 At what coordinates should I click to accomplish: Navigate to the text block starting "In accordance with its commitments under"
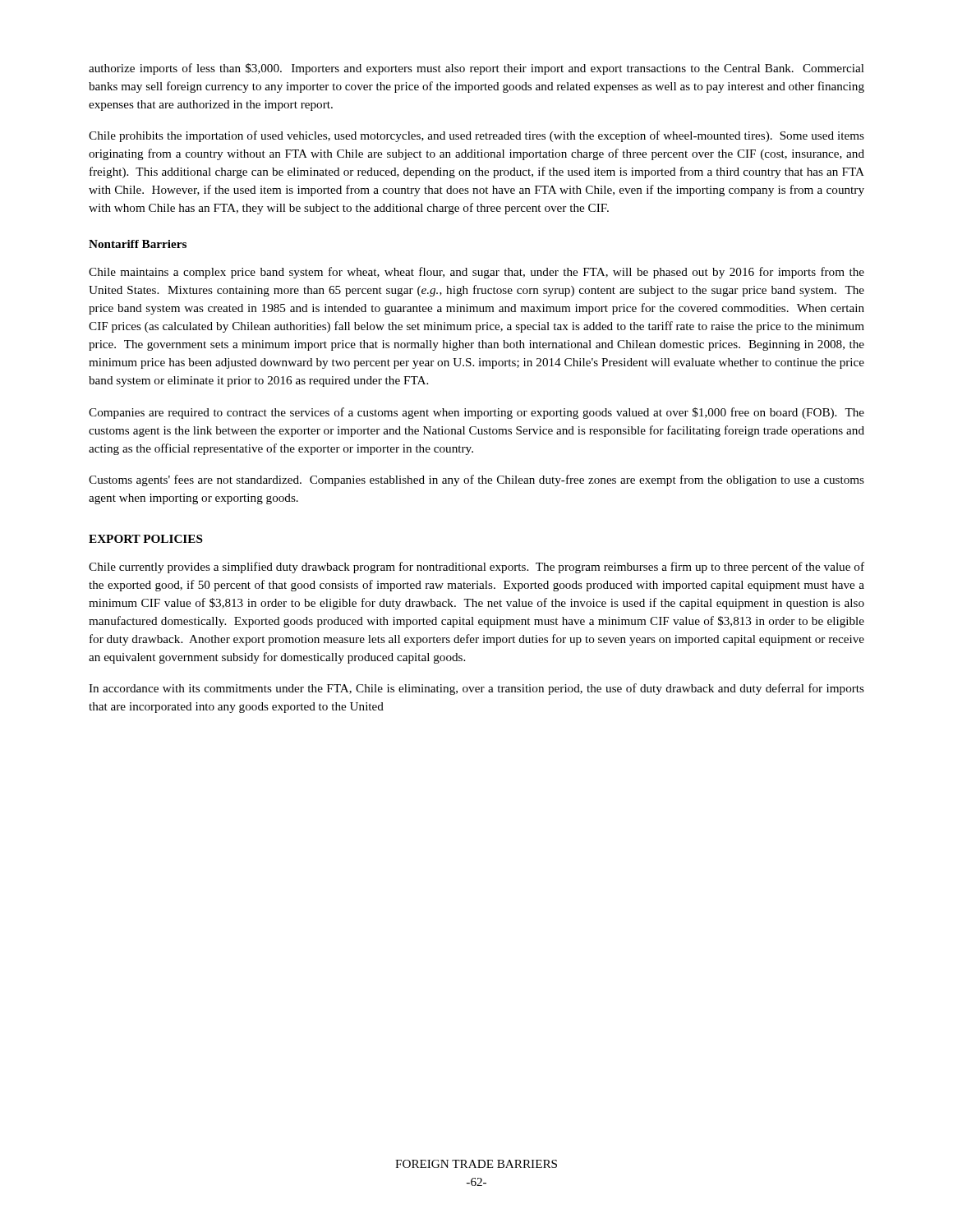[476, 697]
